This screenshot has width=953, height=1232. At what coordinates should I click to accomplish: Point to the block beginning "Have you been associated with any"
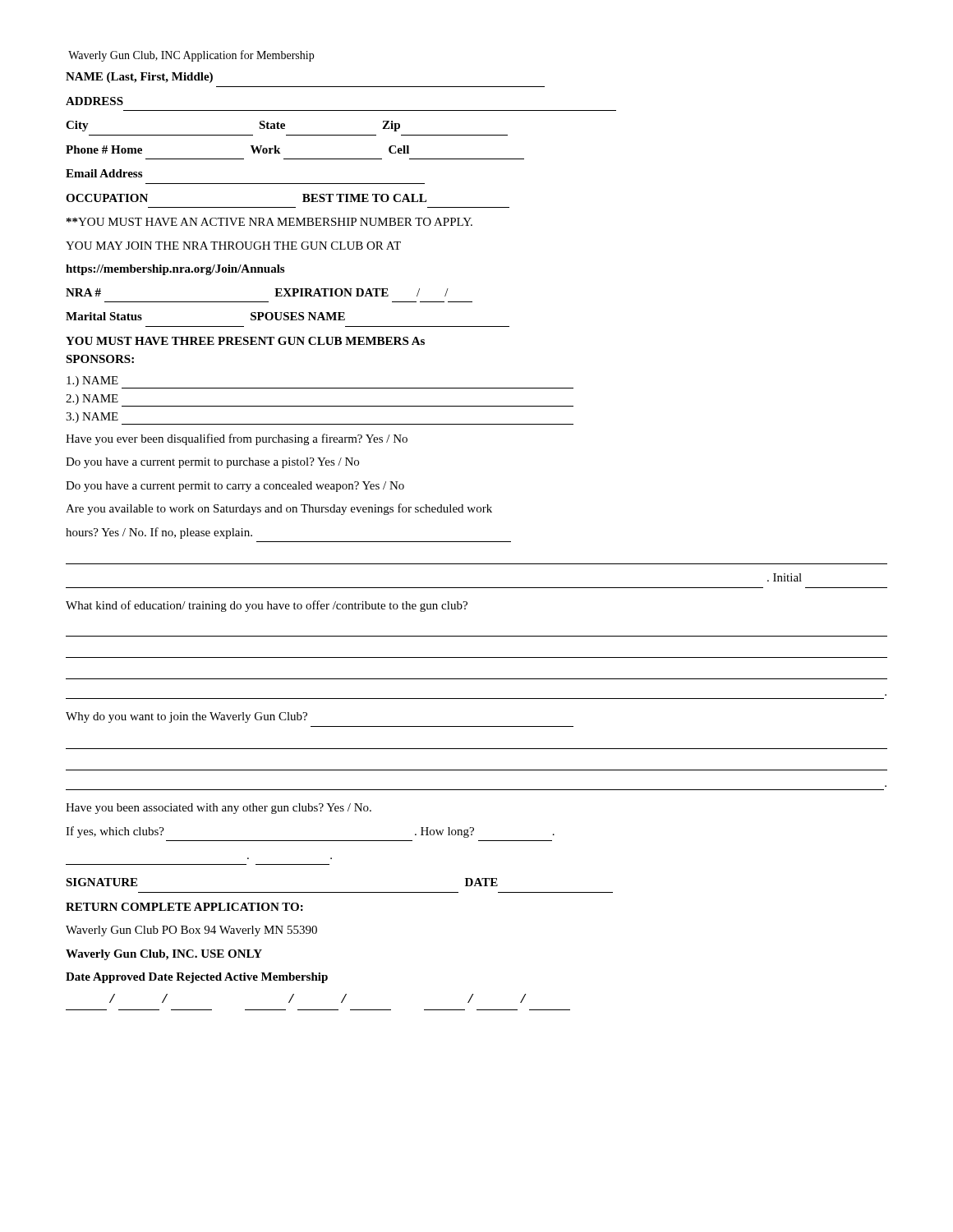tap(219, 807)
